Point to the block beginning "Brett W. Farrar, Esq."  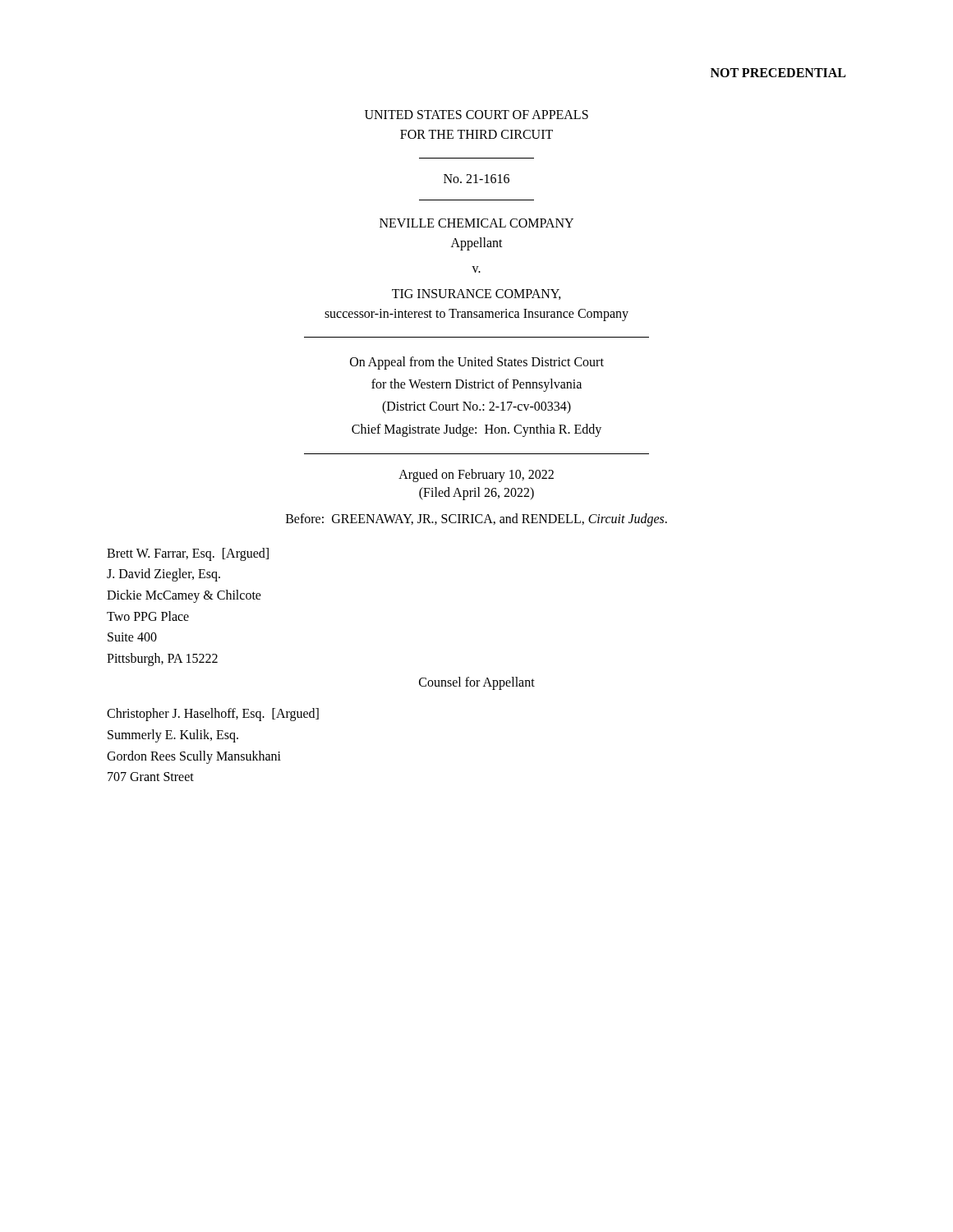tap(188, 606)
